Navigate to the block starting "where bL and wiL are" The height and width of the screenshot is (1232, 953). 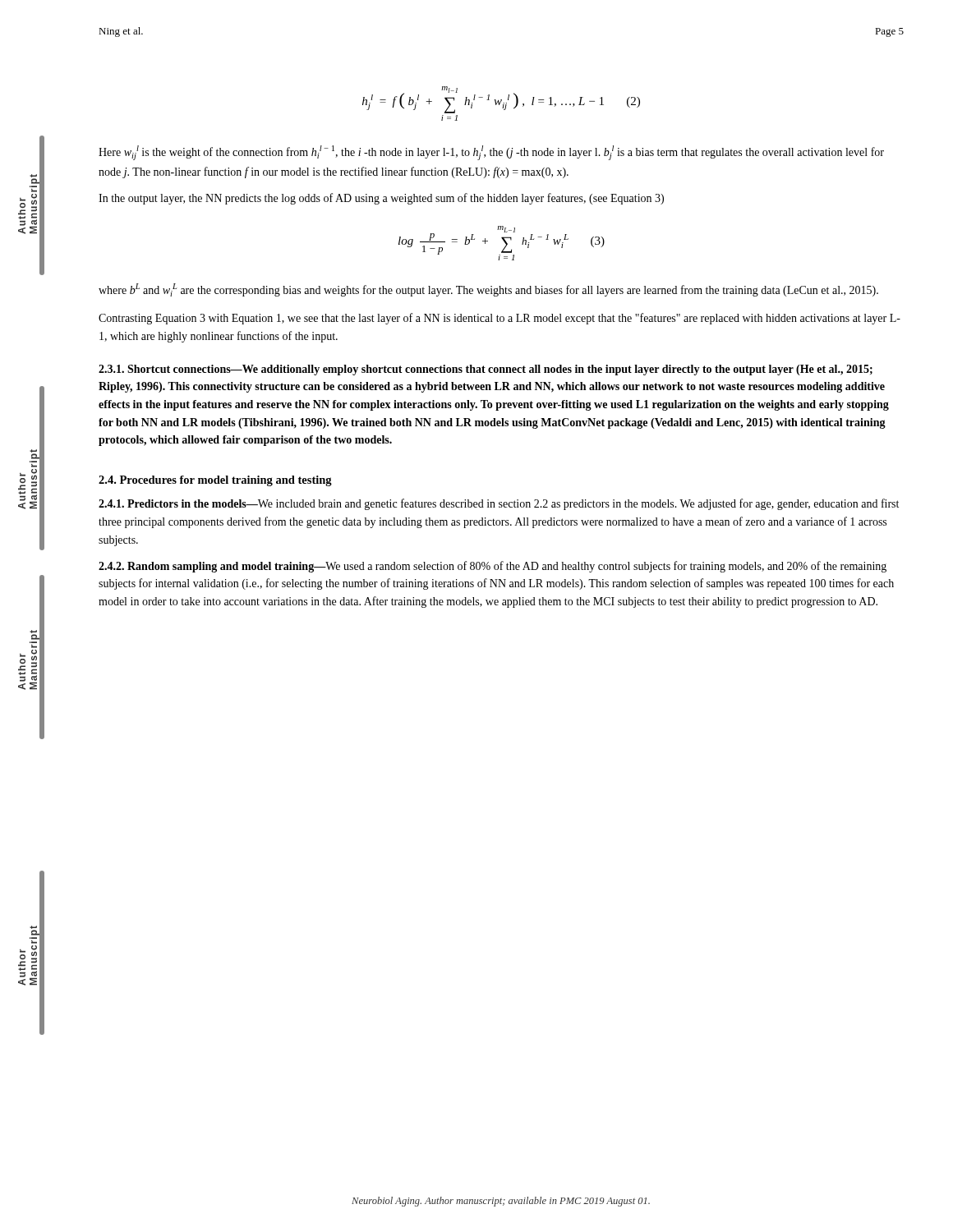click(x=501, y=291)
